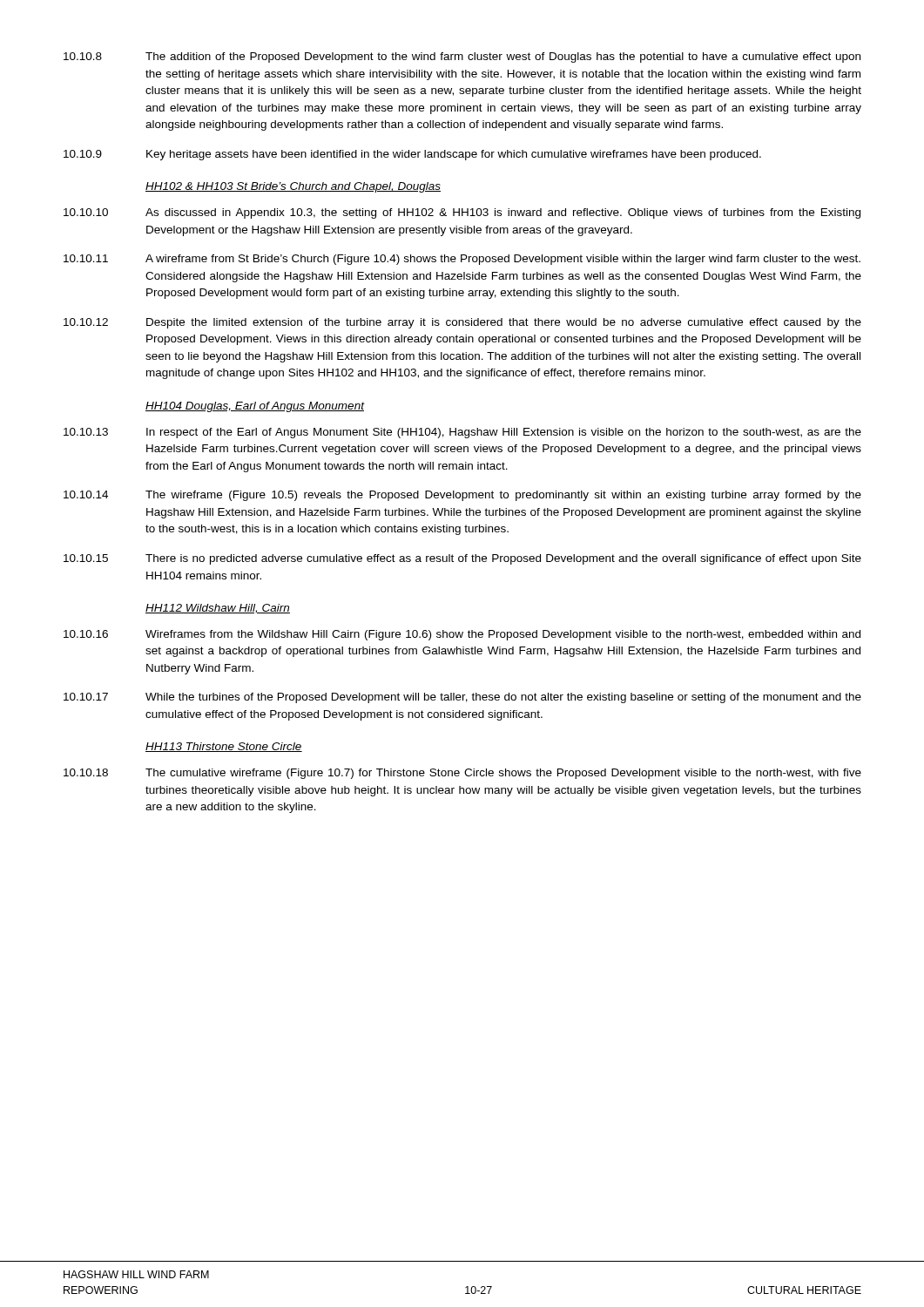Where is the passage that starts "10.10.12 Despite the limited"?
The height and width of the screenshot is (1307, 924).
(x=462, y=348)
